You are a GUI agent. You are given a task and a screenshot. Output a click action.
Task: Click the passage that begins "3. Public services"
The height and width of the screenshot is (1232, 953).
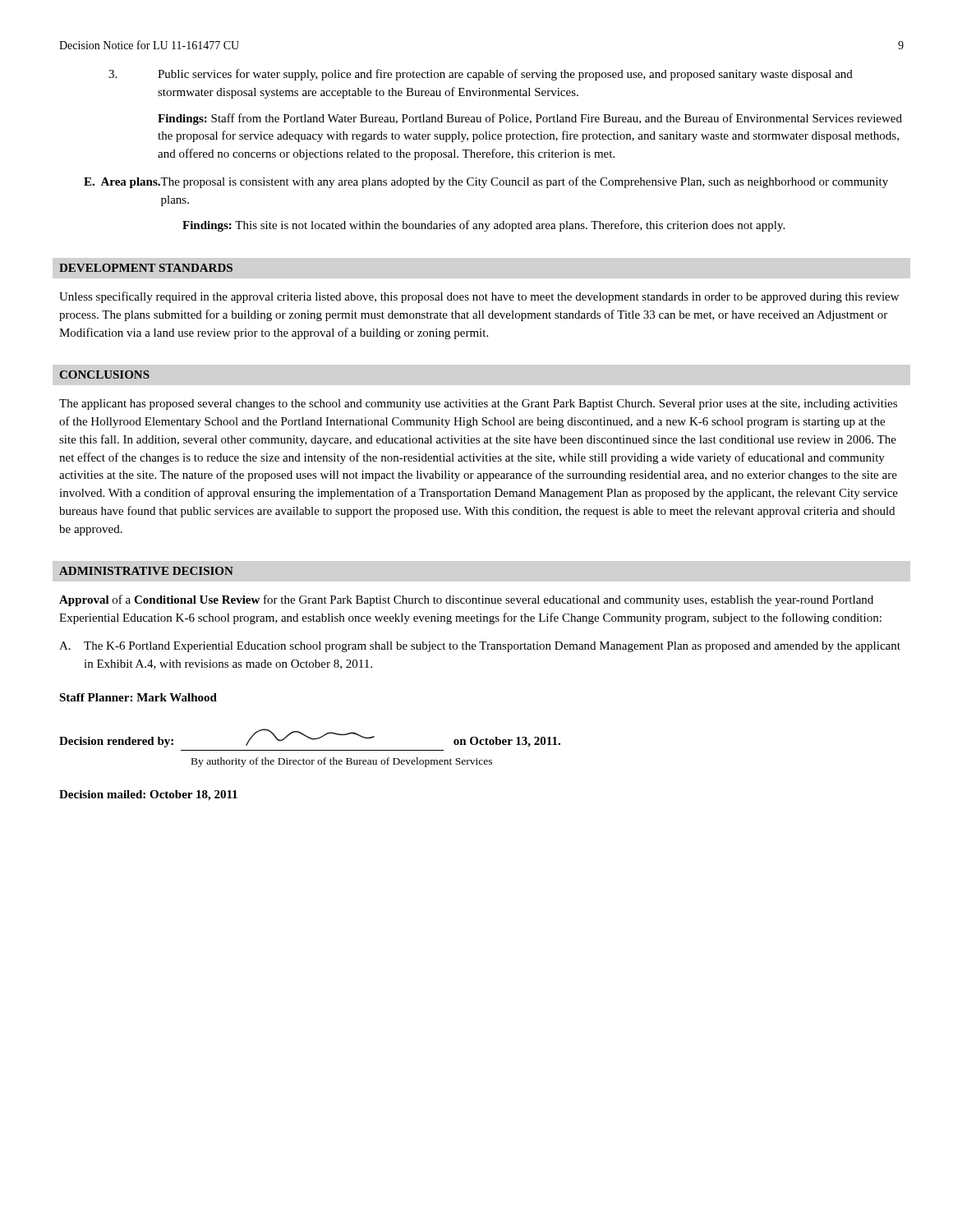click(x=481, y=84)
